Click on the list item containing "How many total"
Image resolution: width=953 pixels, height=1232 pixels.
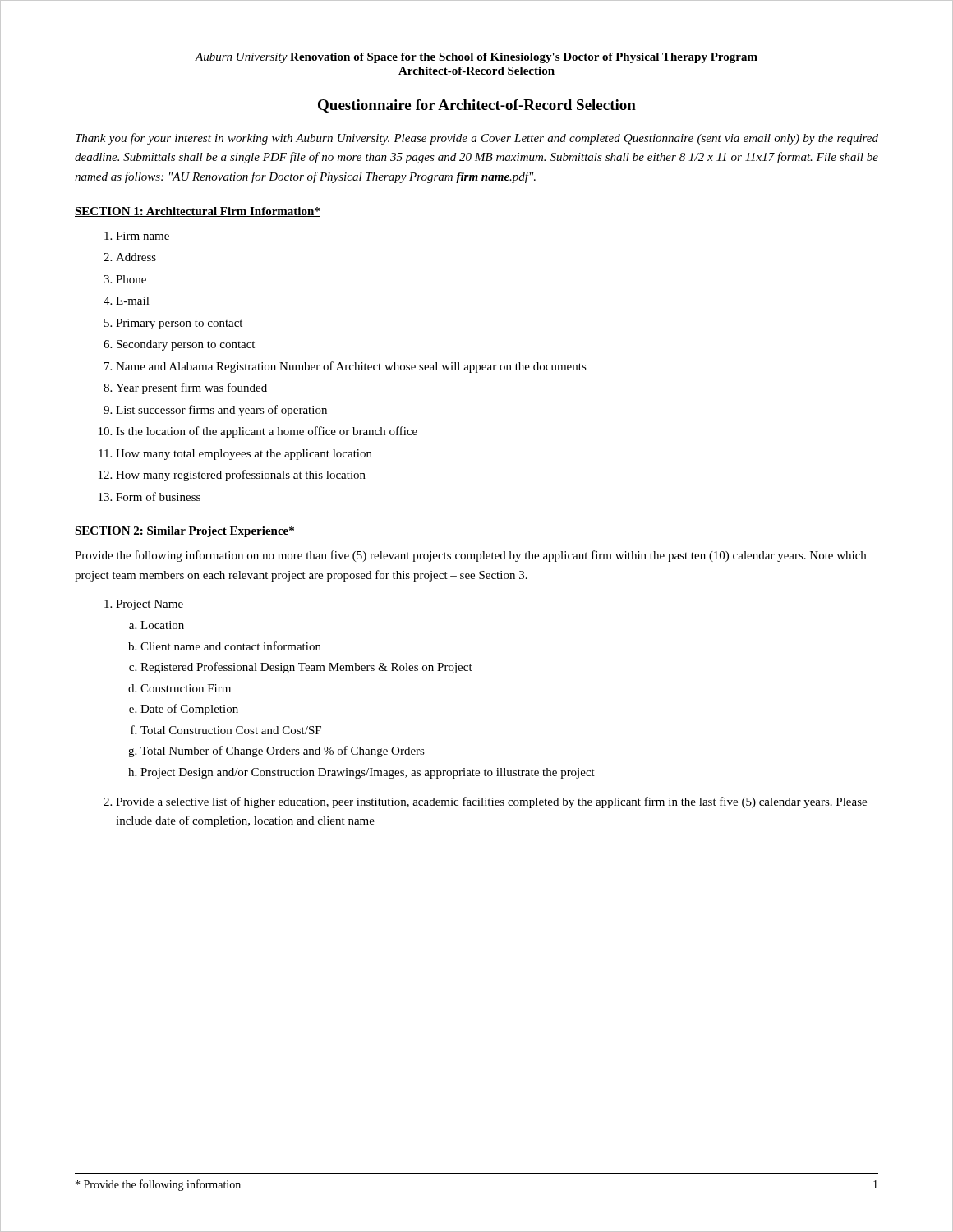[244, 453]
